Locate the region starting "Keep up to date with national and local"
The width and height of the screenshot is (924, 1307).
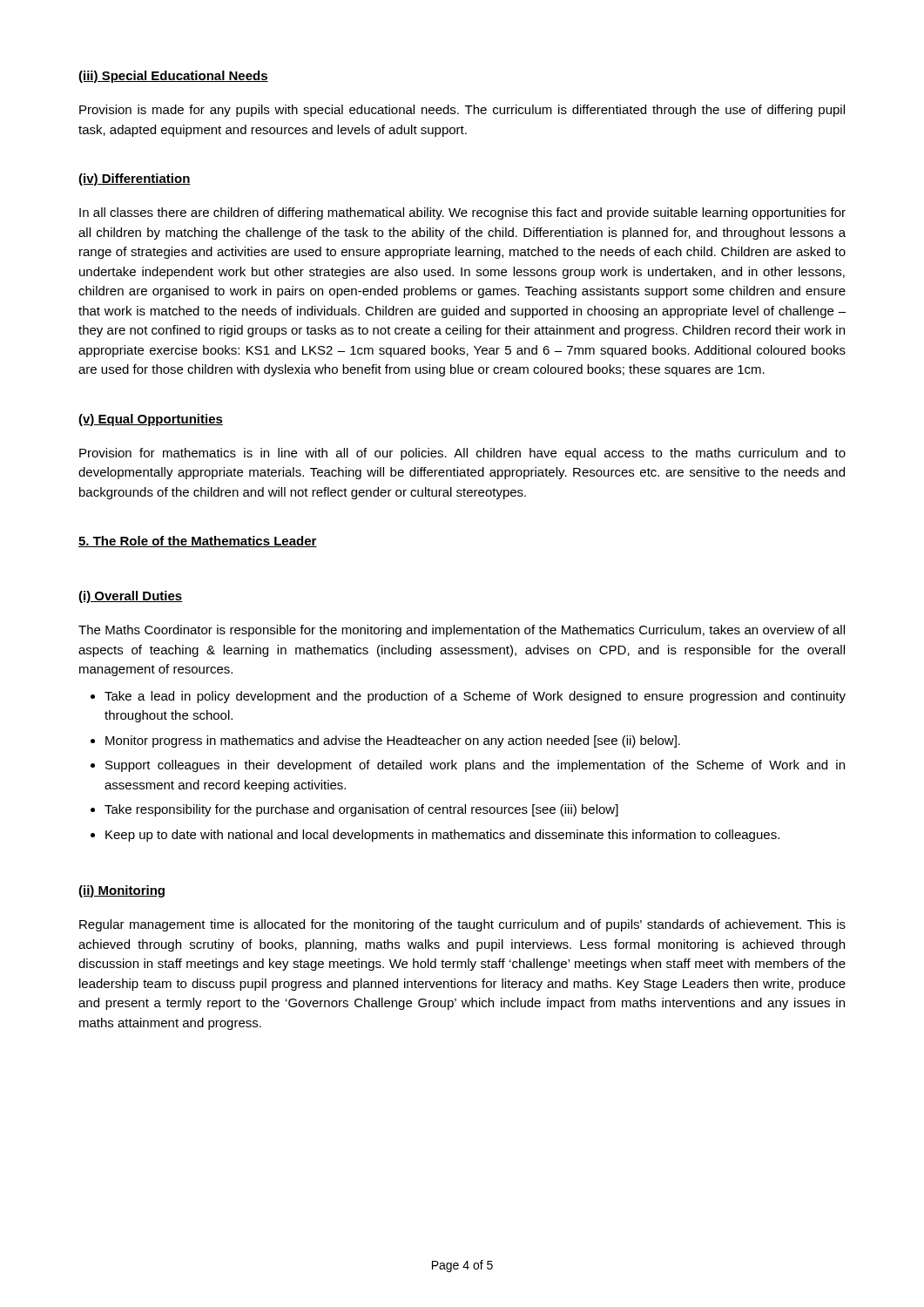443,834
